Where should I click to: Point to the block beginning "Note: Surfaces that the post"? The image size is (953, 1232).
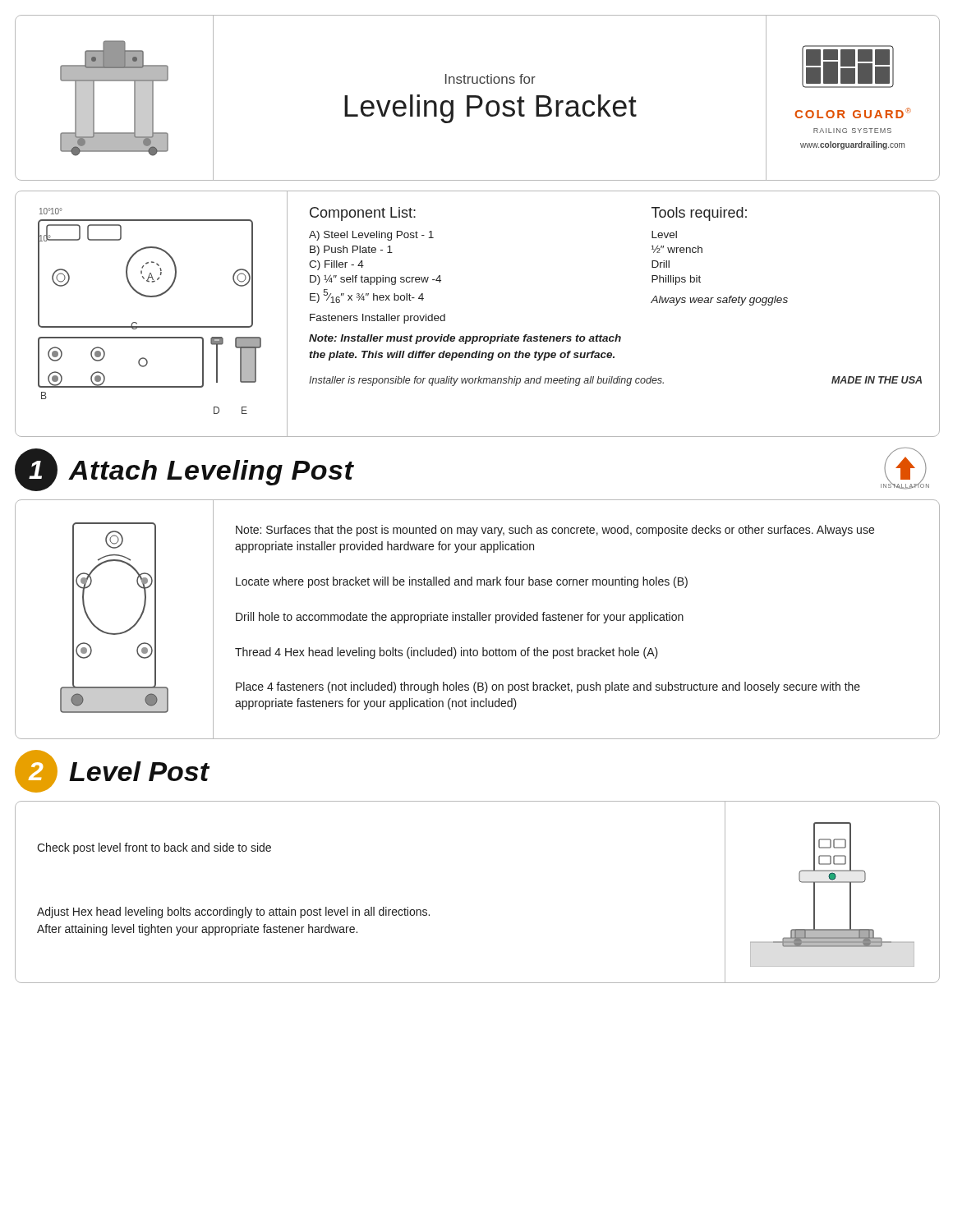tap(576, 538)
